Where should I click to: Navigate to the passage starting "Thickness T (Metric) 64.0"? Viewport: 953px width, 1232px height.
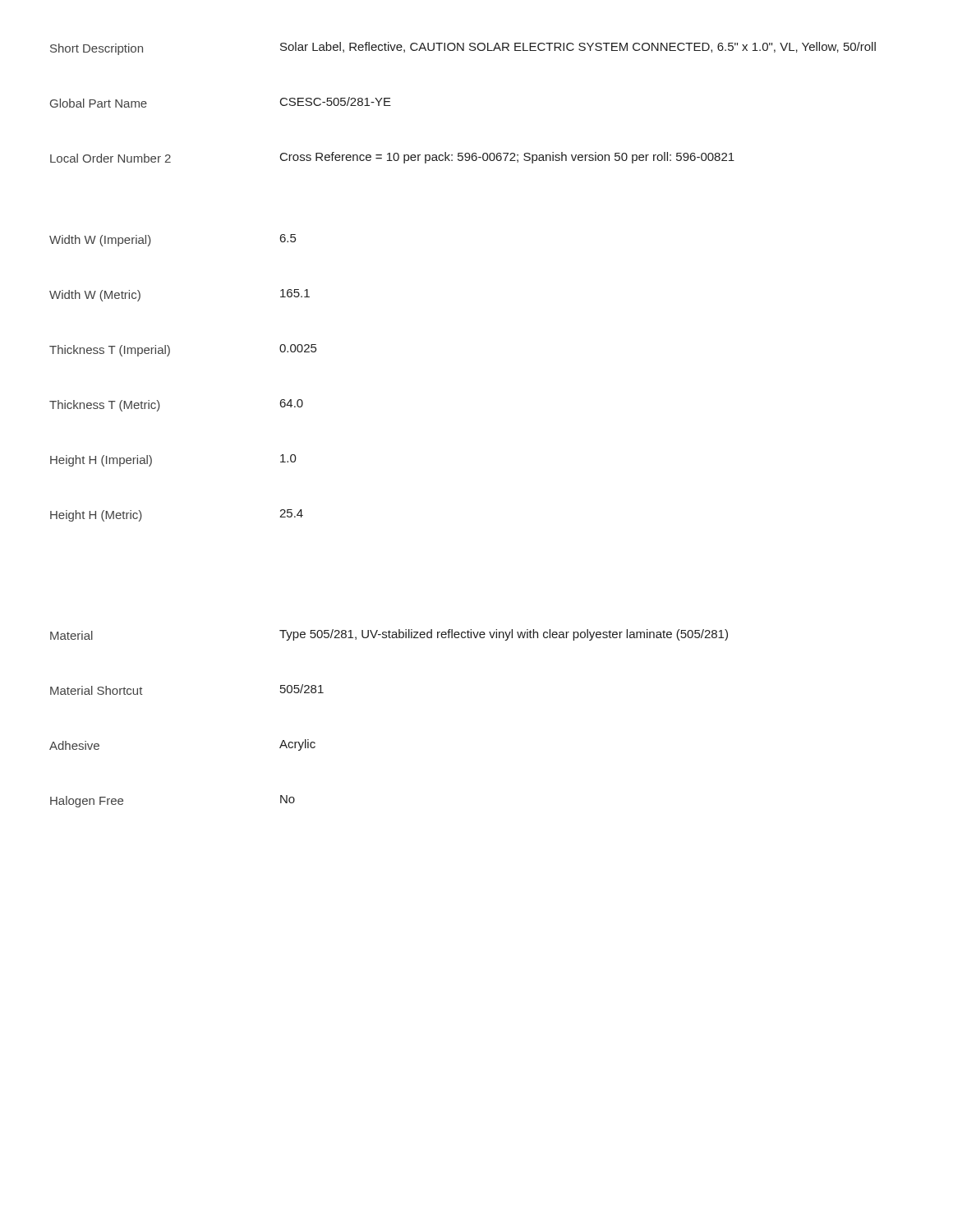(100, 405)
